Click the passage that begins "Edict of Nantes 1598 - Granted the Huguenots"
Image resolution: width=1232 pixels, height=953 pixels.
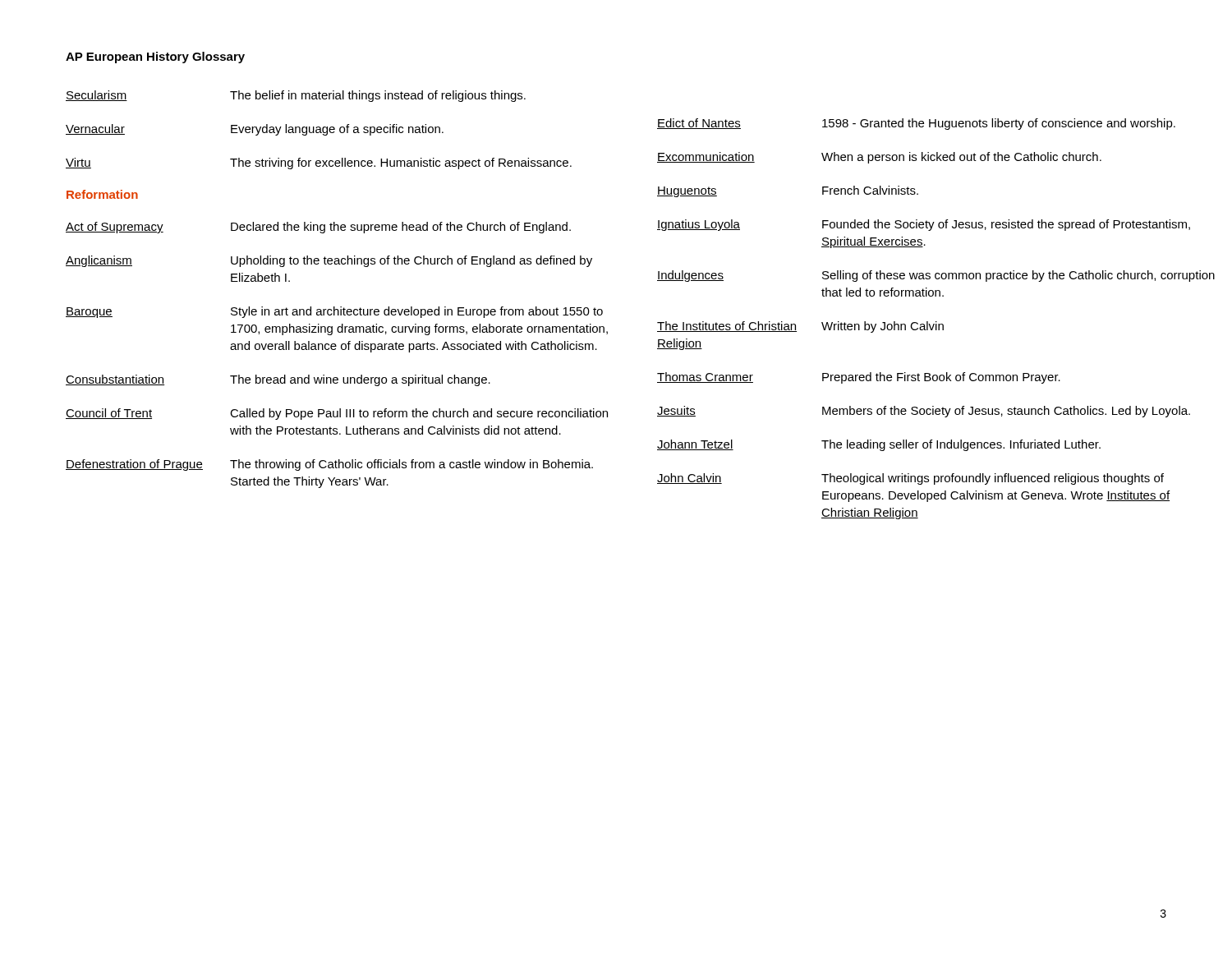pos(936,123)
